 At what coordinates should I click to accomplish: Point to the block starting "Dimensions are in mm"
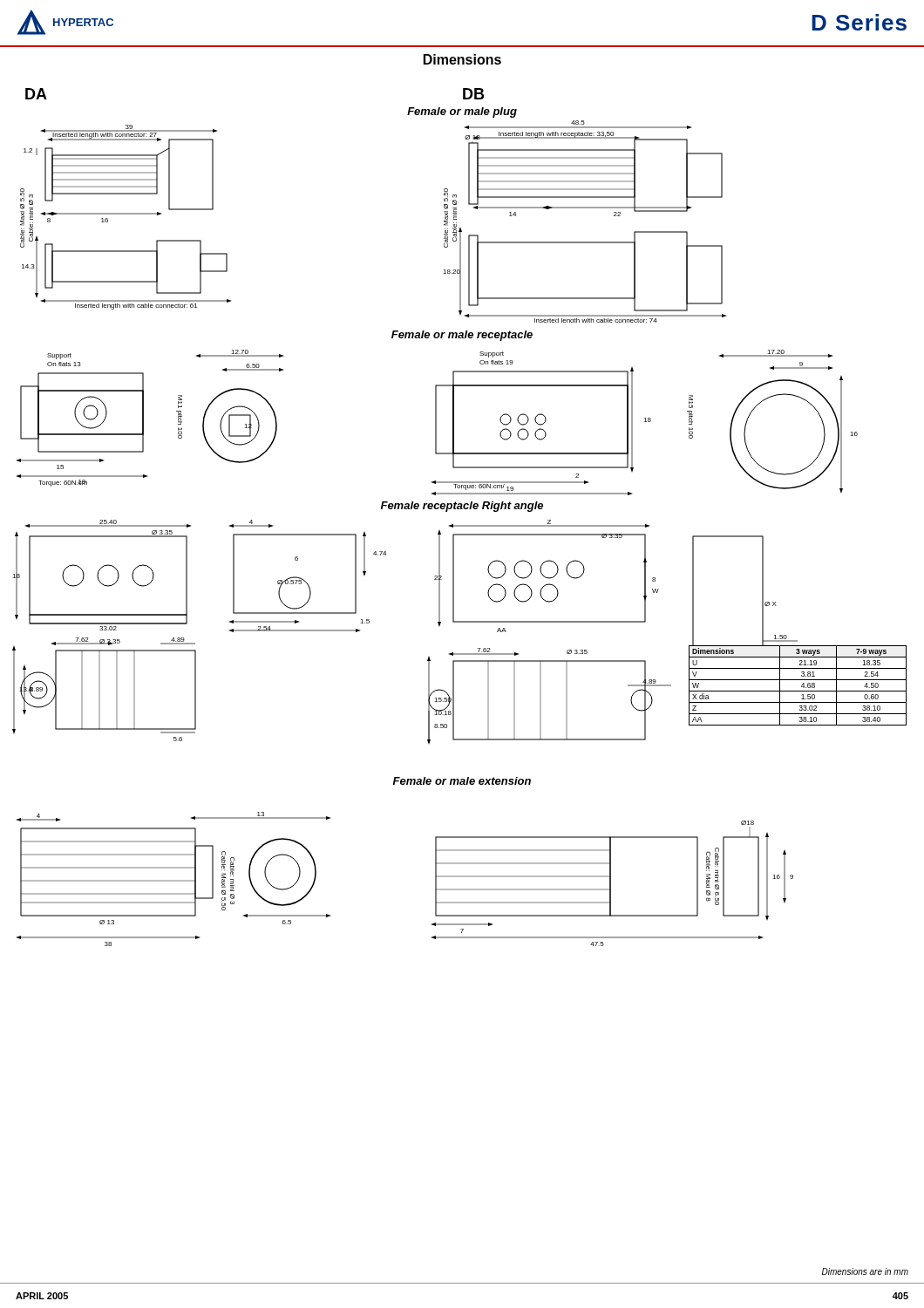865,1272
